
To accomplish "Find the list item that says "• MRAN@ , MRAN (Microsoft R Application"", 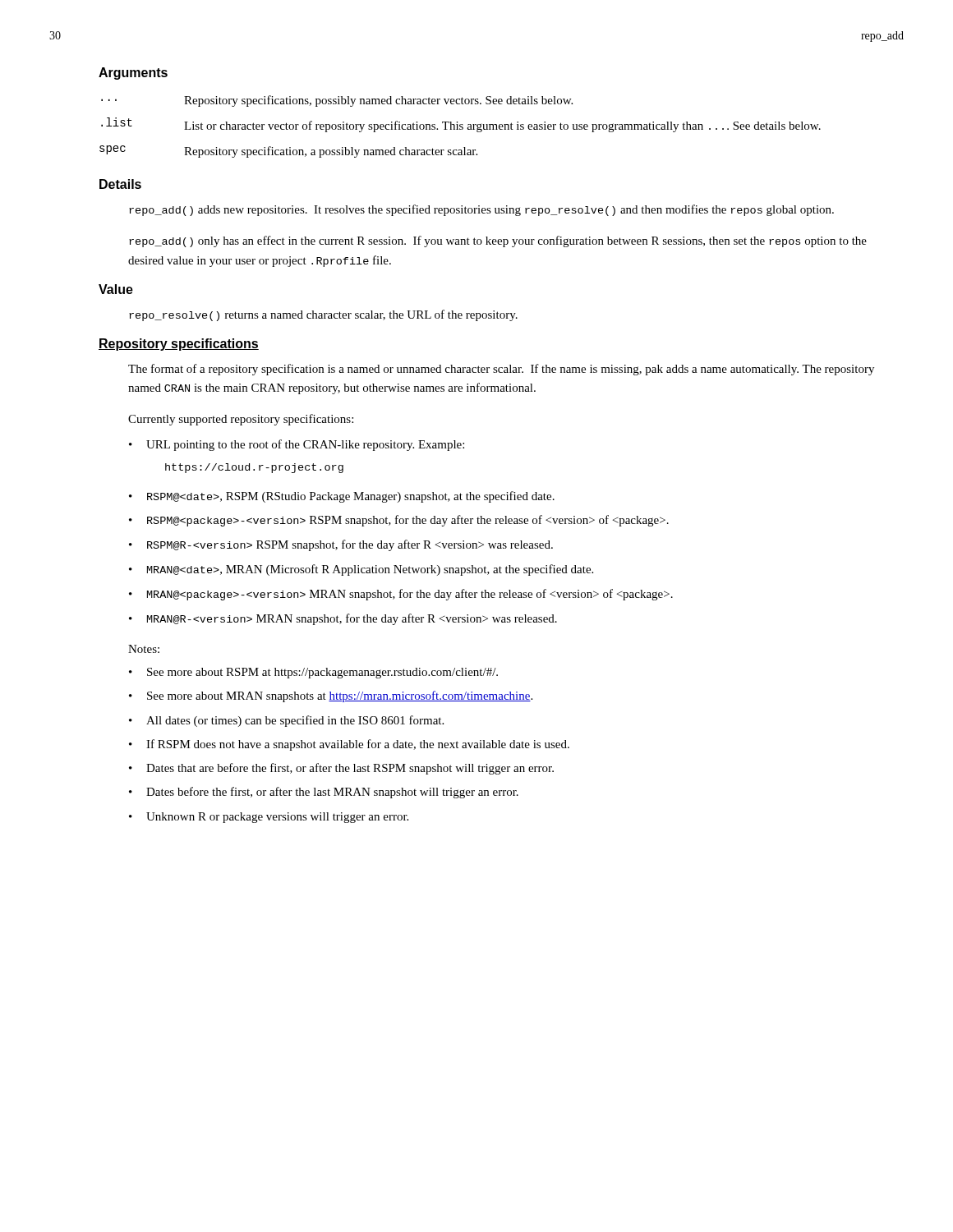I will tap(508, 570).
